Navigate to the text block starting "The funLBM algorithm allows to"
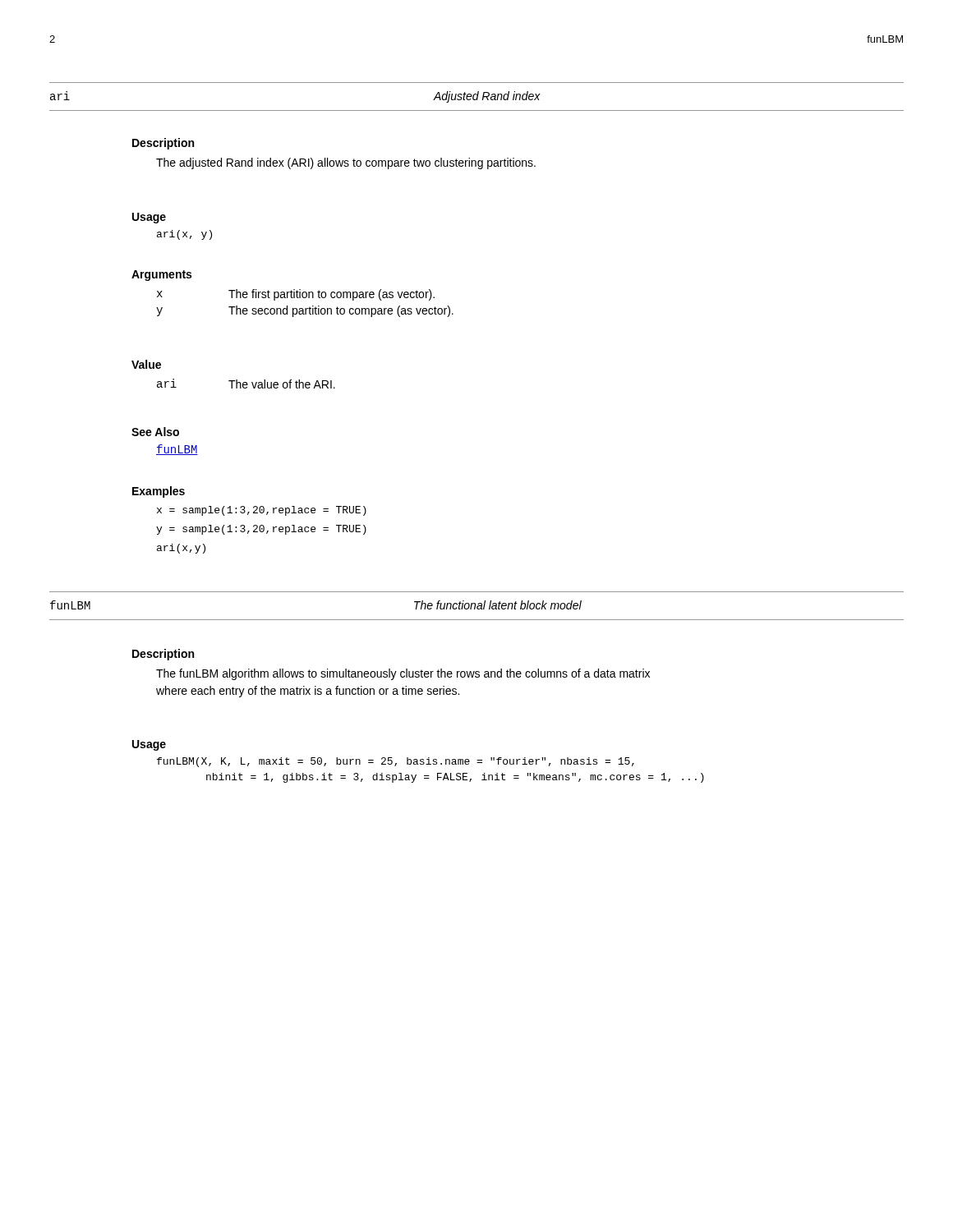 tap(403, 682)
